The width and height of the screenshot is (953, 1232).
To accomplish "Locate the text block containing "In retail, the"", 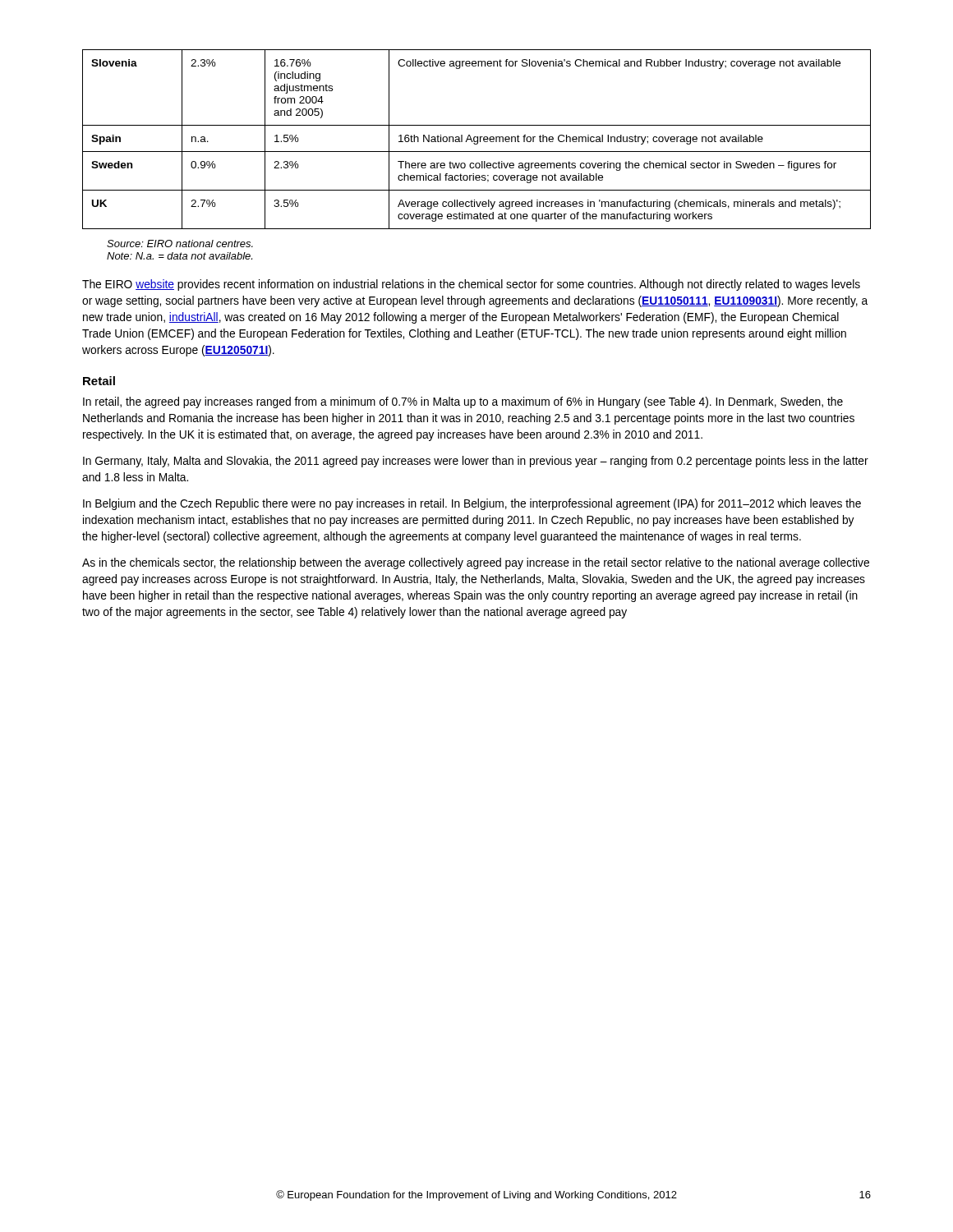I will 468,418.
